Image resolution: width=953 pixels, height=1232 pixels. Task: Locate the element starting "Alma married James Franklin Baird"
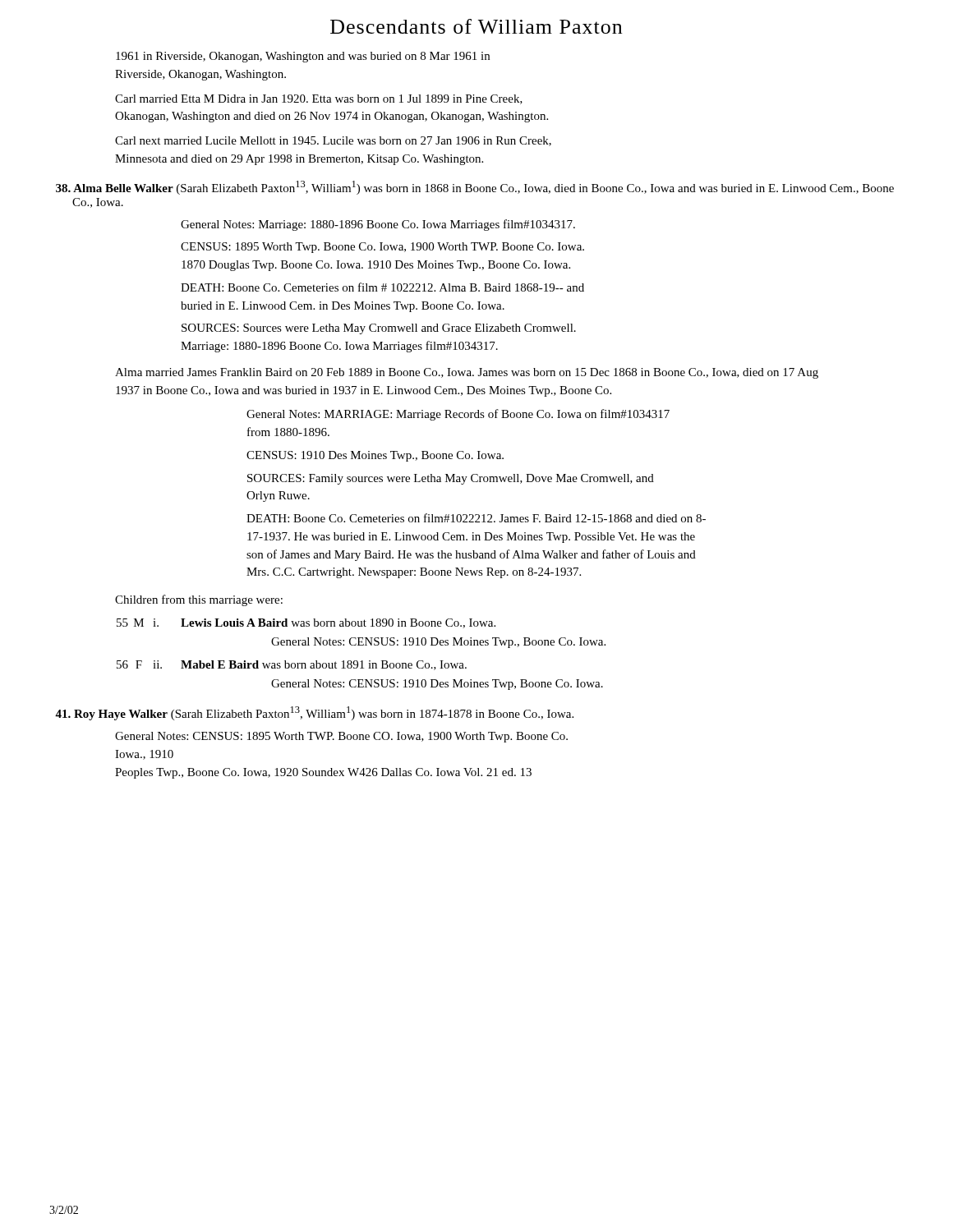(x=476, y=382)
